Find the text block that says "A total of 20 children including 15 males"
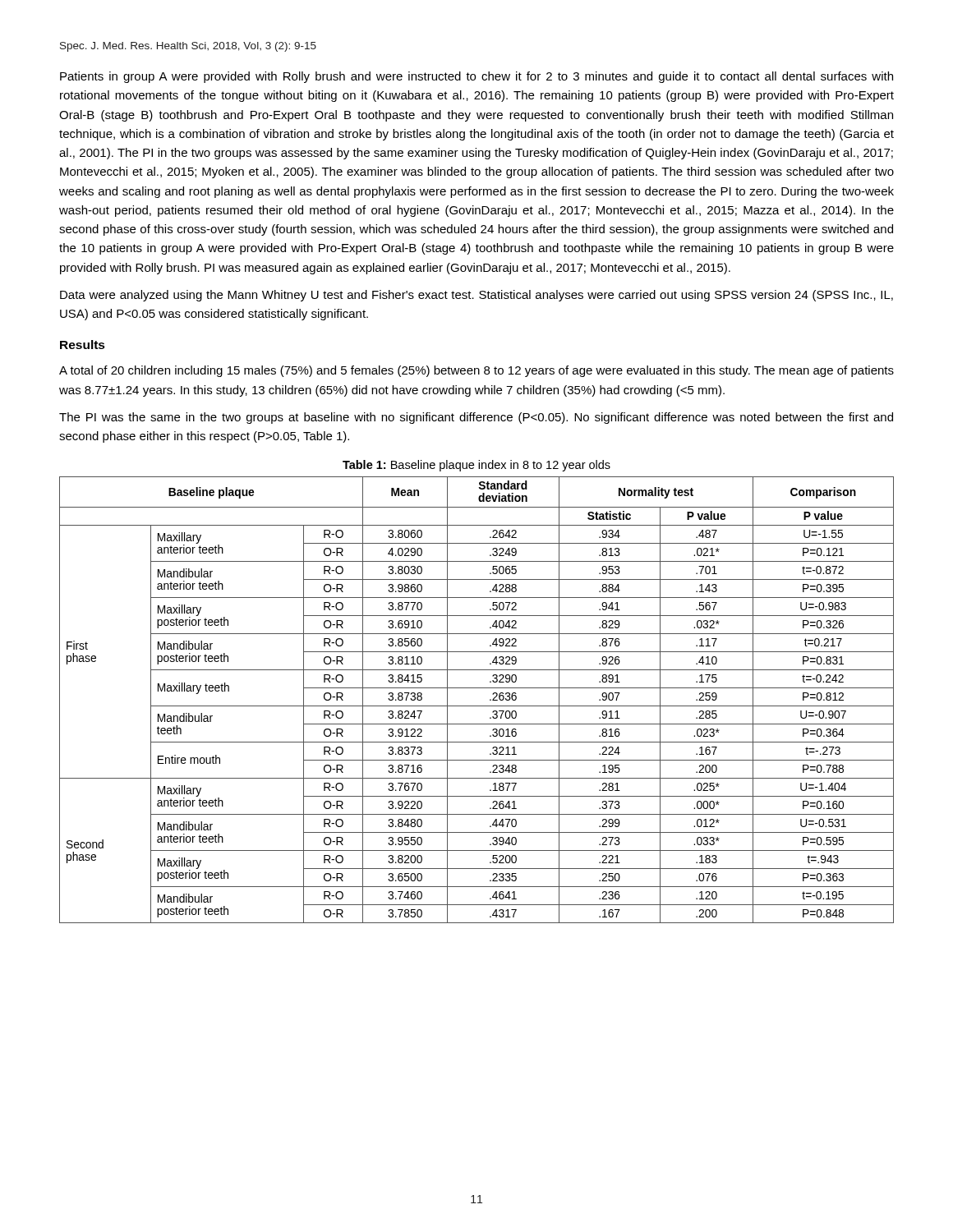Viewport: 953px width, 1232px height. (x=476, y=380)
